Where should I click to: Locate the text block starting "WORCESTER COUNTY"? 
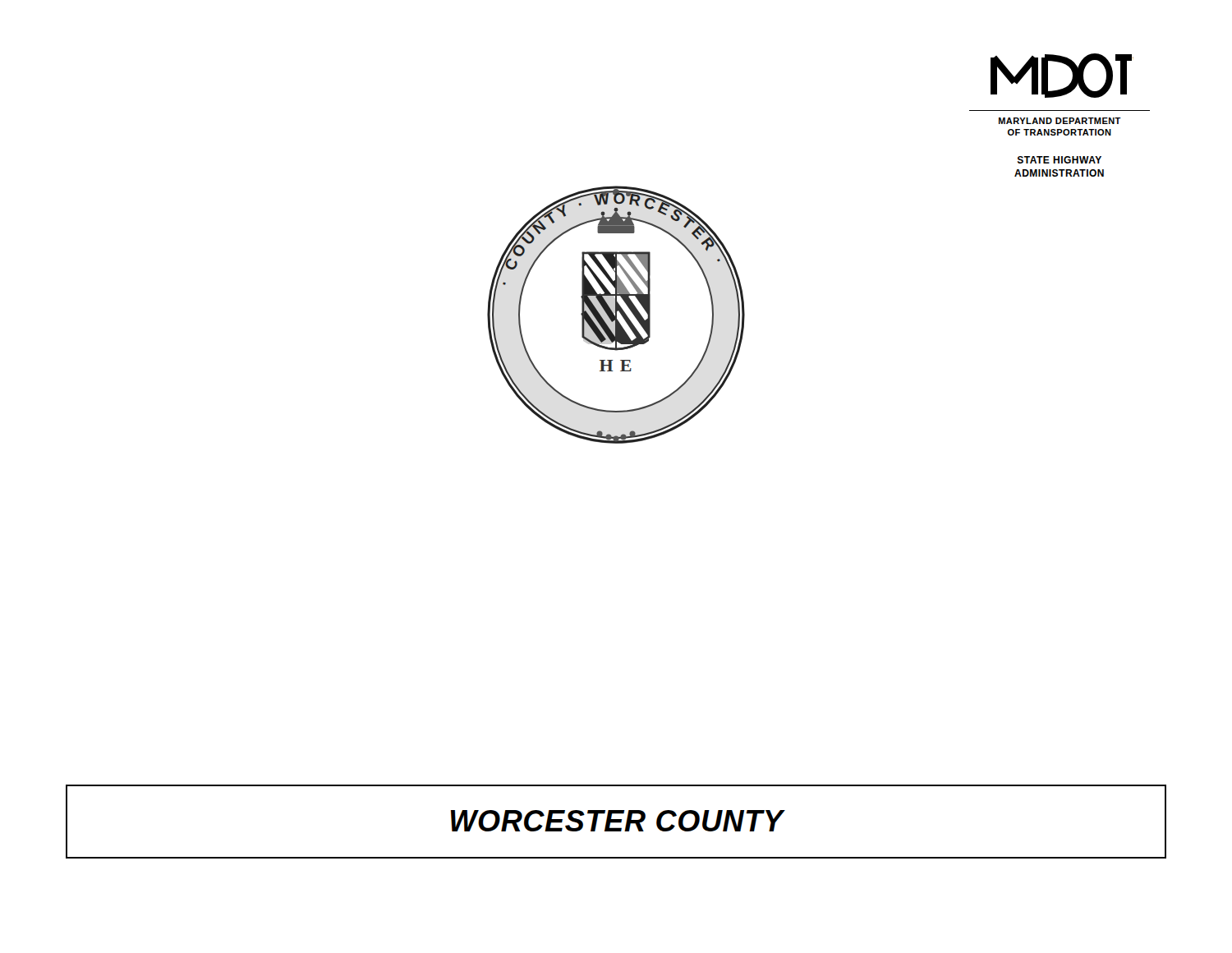pyautogui.click(x=616, y=821)
